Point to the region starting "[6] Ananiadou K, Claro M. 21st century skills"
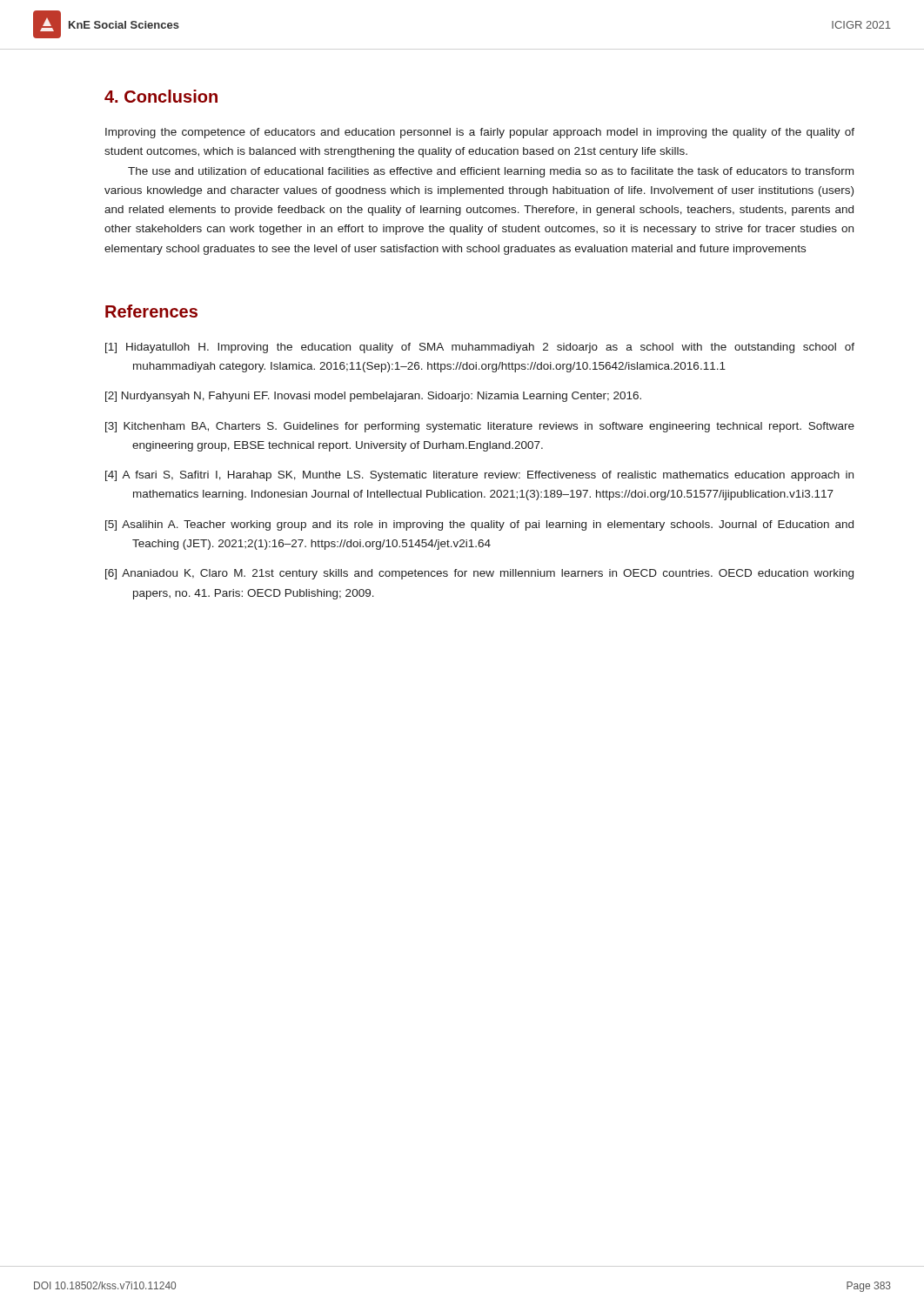 479,583
